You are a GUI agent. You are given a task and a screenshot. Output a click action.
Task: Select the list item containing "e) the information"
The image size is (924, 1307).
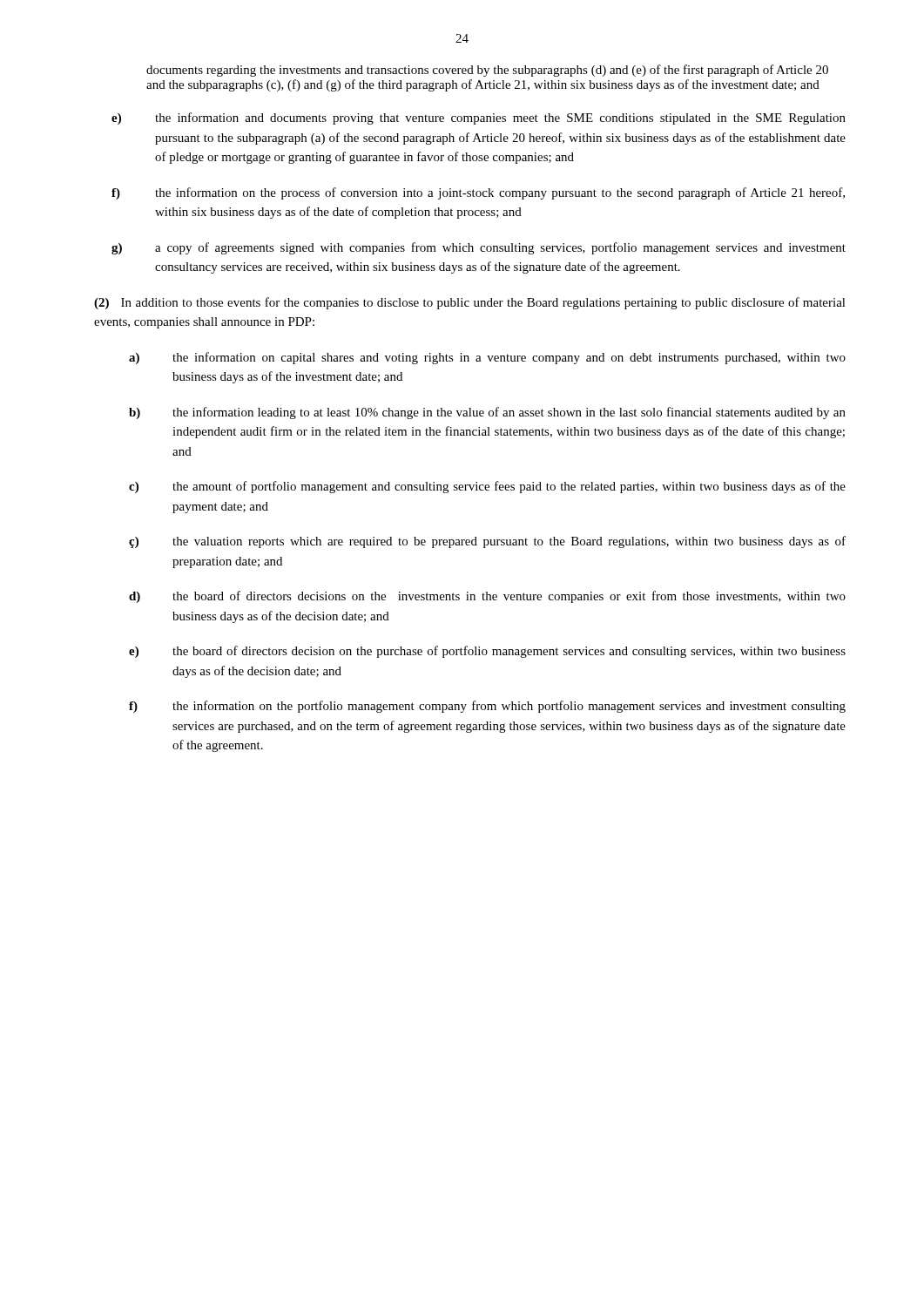pos(479,137)
